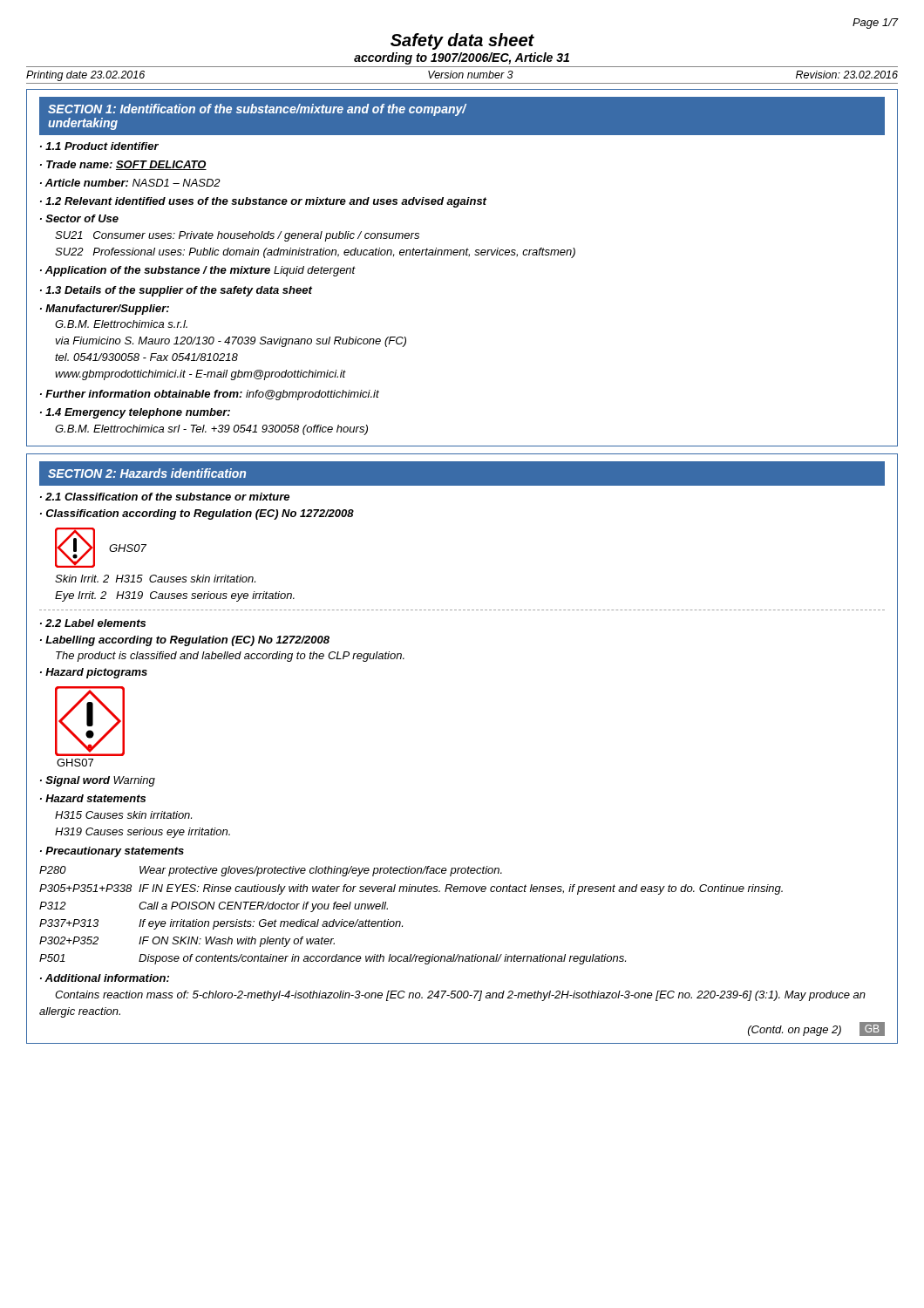The image size is (924, 1308).
Task: Where does it say "SECTION 2: Hazards identification"?
Action: tap(147, 474)
